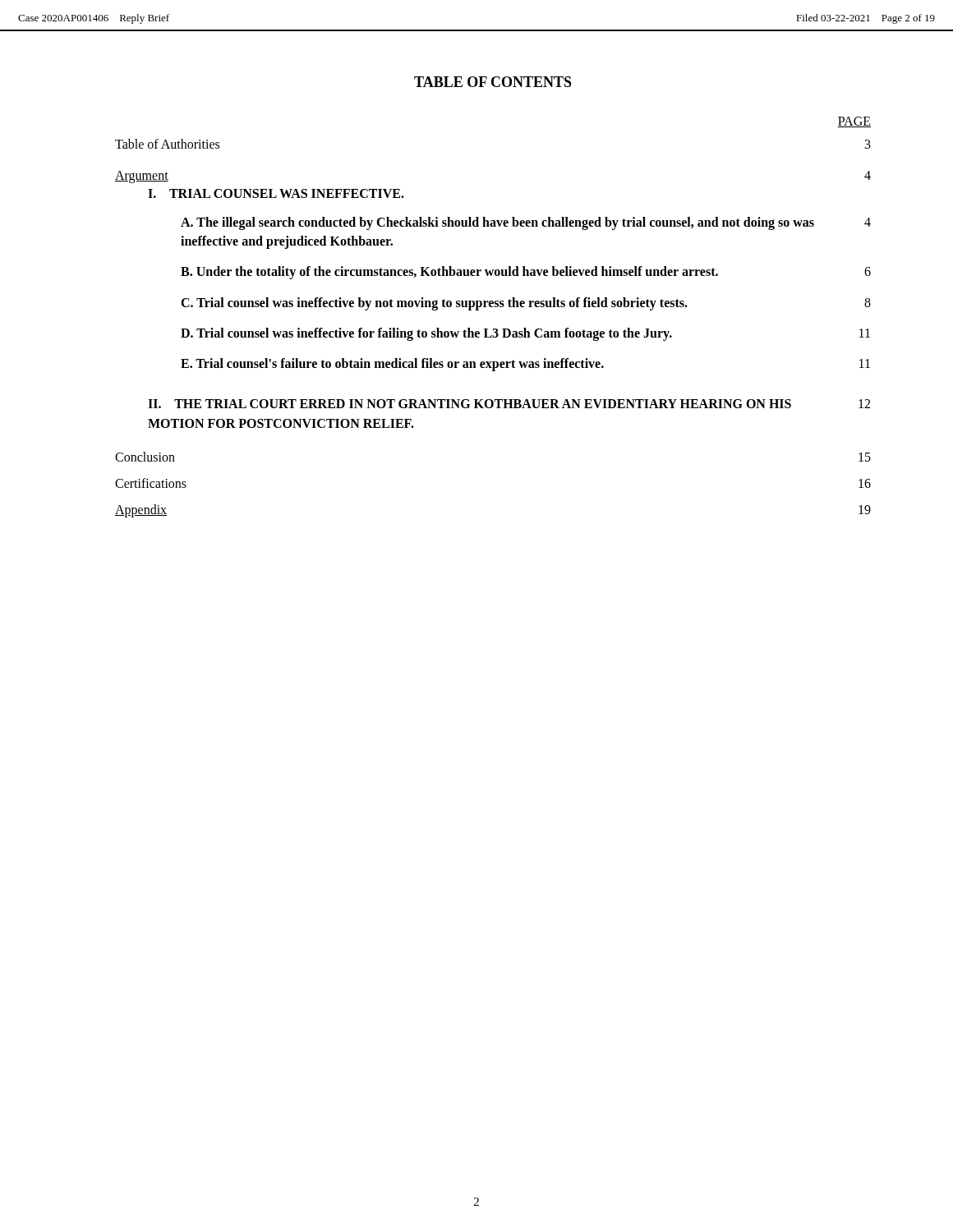Where is the passage that starts "II. THE TRIAL COURT ERRED IN NOT GRANTING"?
This screenshot has width=953, height=1232.
(x=509, y=414)
